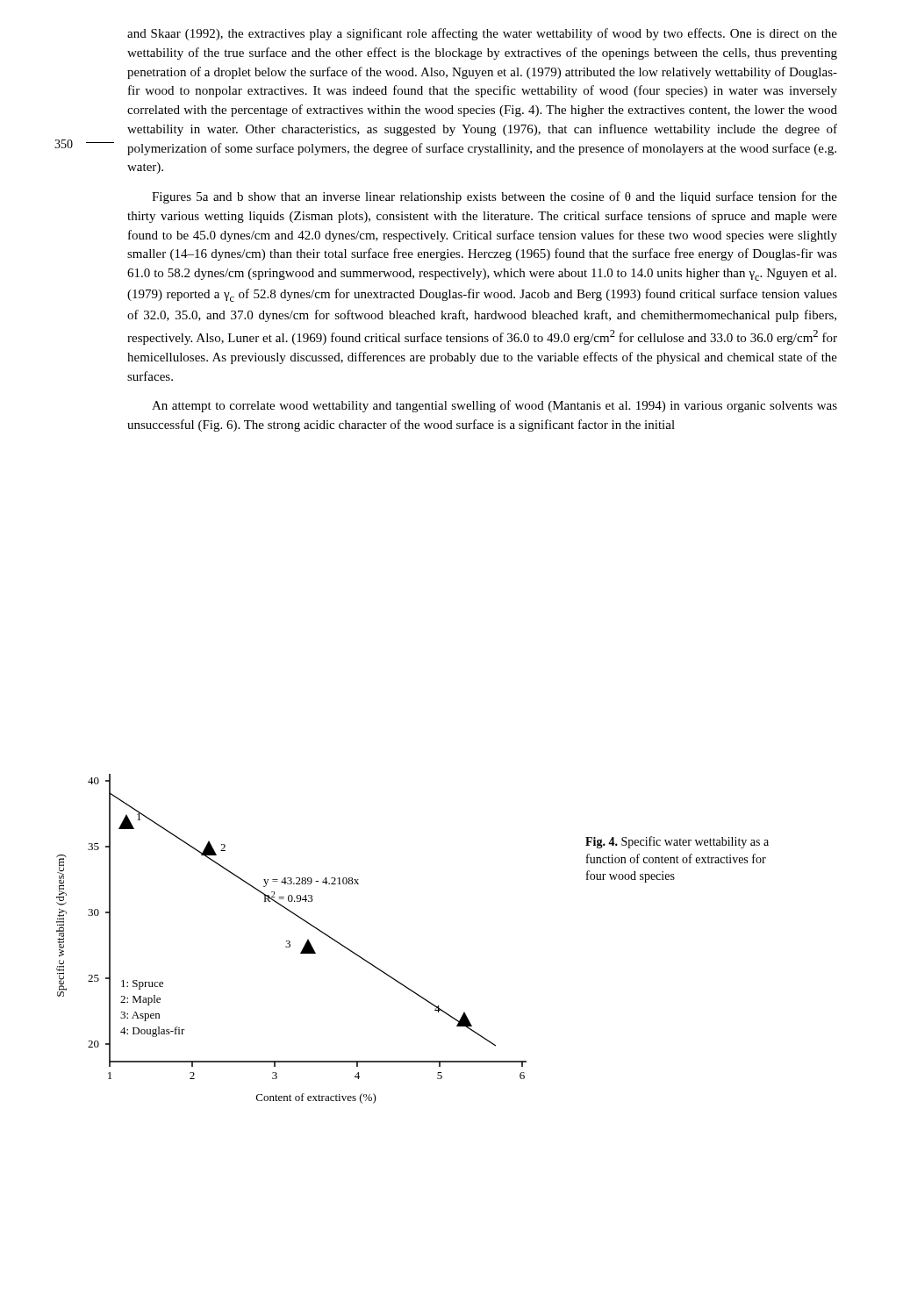Locate the caption
The height and width of the screenshot is (1316, 903).
pos(677,859)
